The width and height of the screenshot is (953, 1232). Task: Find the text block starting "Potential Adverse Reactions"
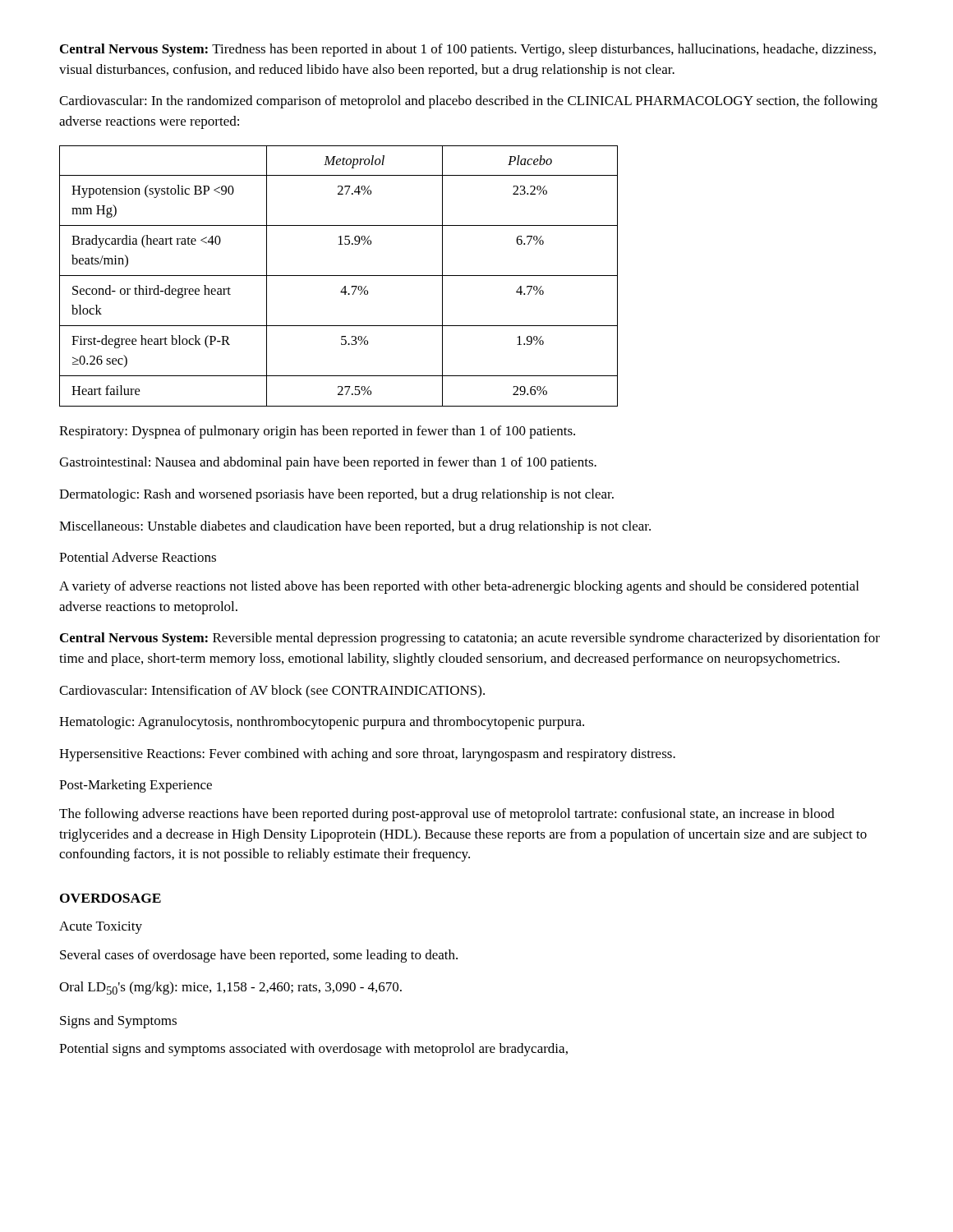pyautogui.click(x=138, y=558)
